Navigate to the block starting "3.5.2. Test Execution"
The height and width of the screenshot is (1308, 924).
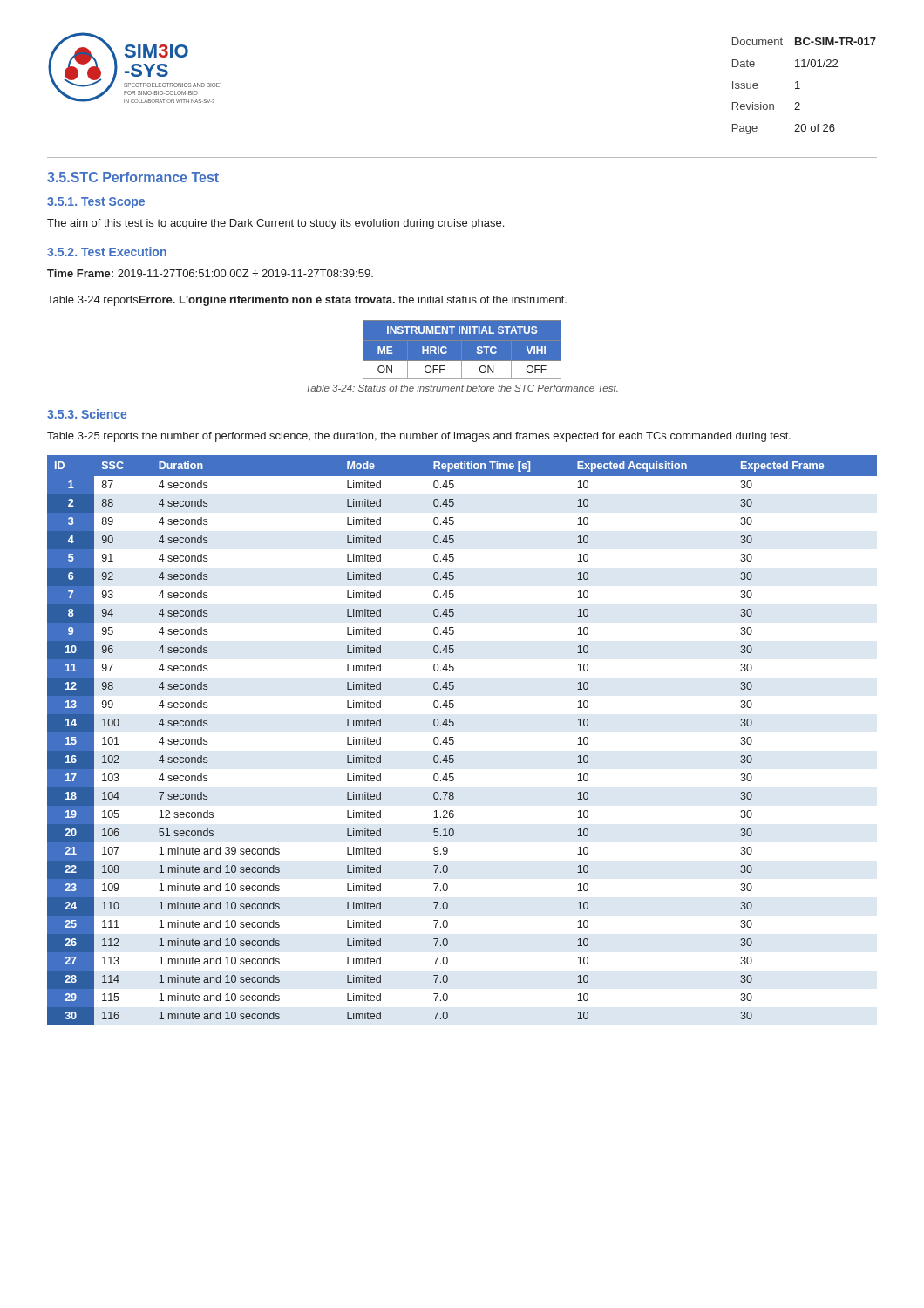click(x=107, y=252)
